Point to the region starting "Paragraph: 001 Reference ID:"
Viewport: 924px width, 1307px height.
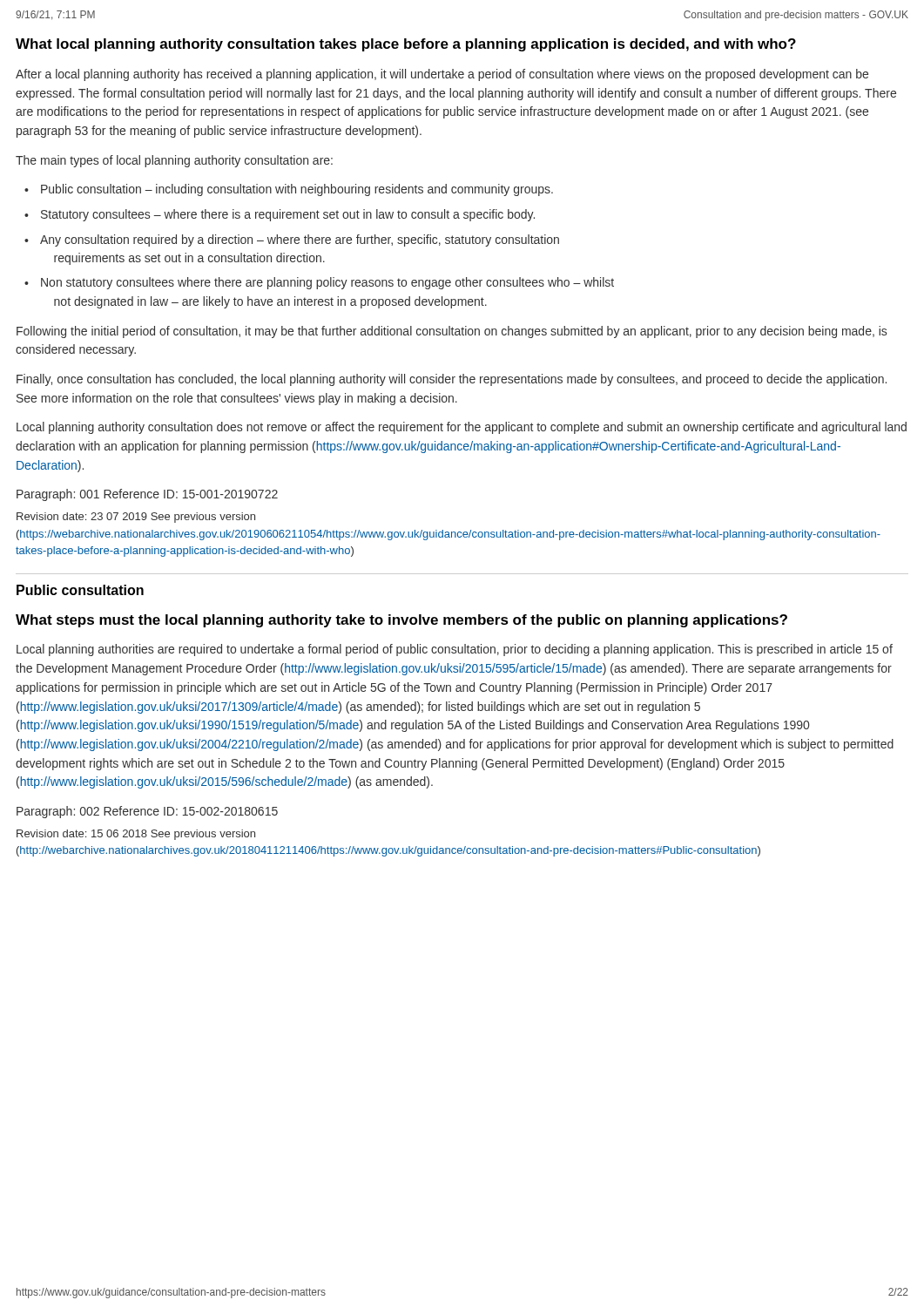(147, 494)
